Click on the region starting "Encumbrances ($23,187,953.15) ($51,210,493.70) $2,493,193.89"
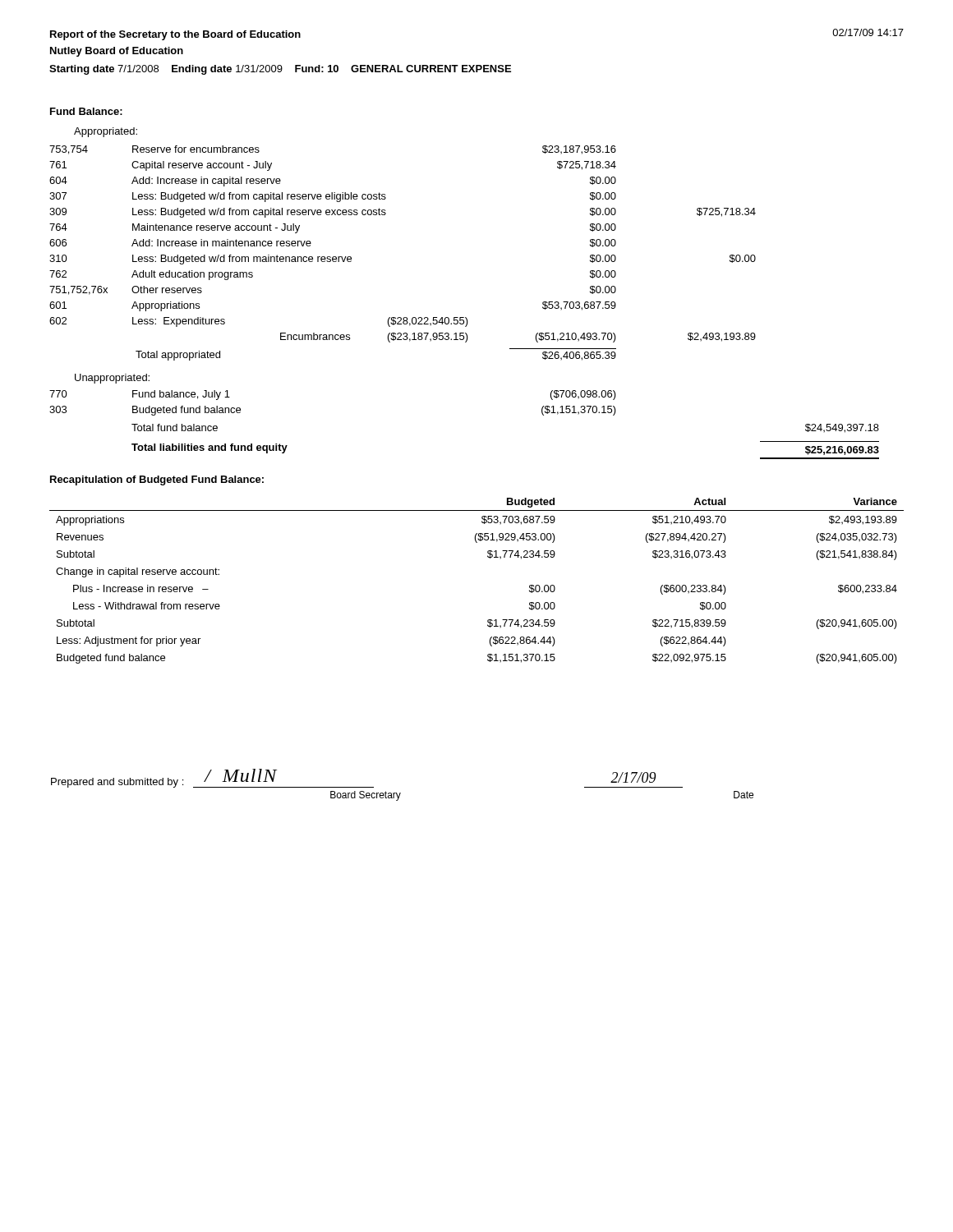 403,336
